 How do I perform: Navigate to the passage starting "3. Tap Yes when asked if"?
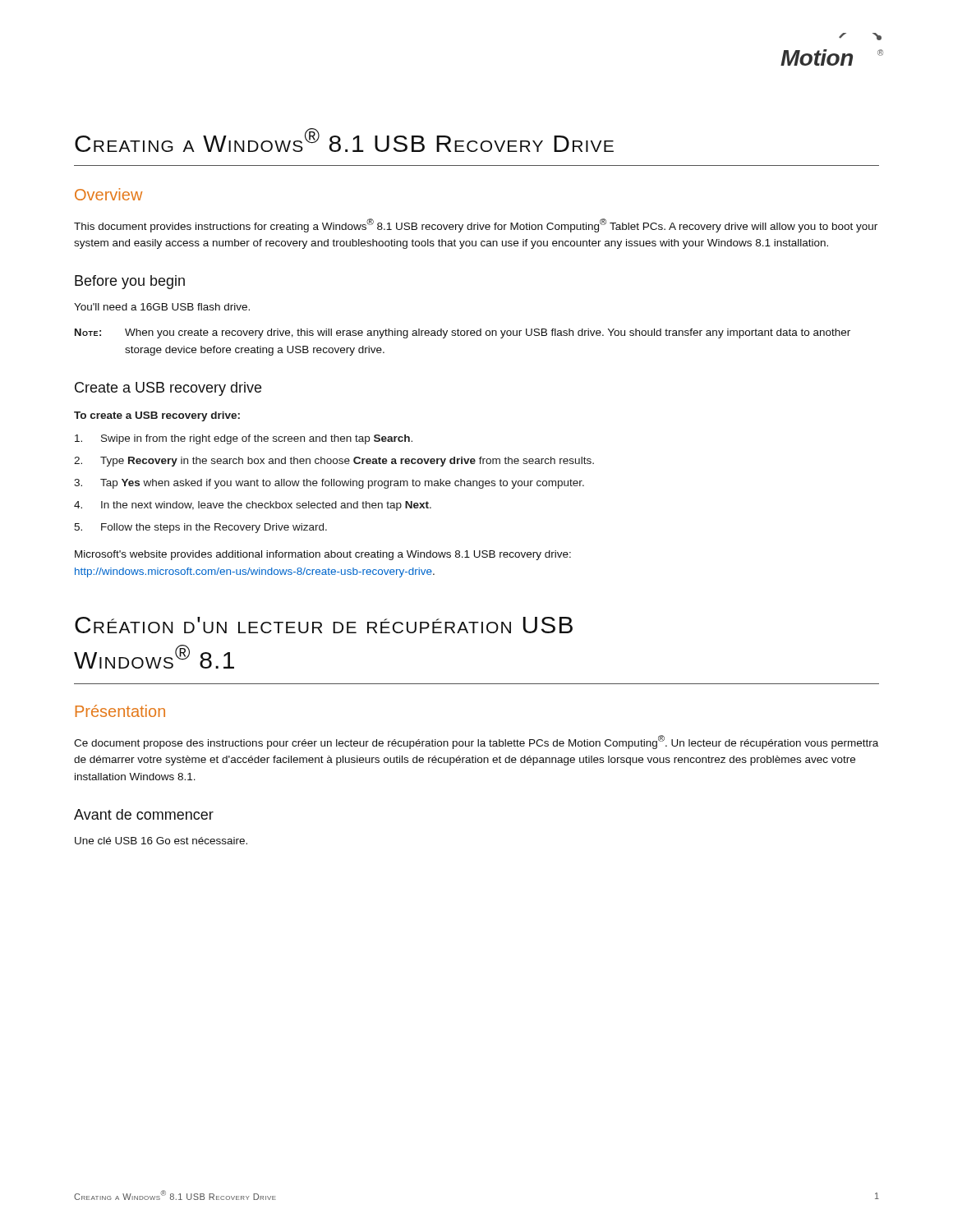pos(476,483)
